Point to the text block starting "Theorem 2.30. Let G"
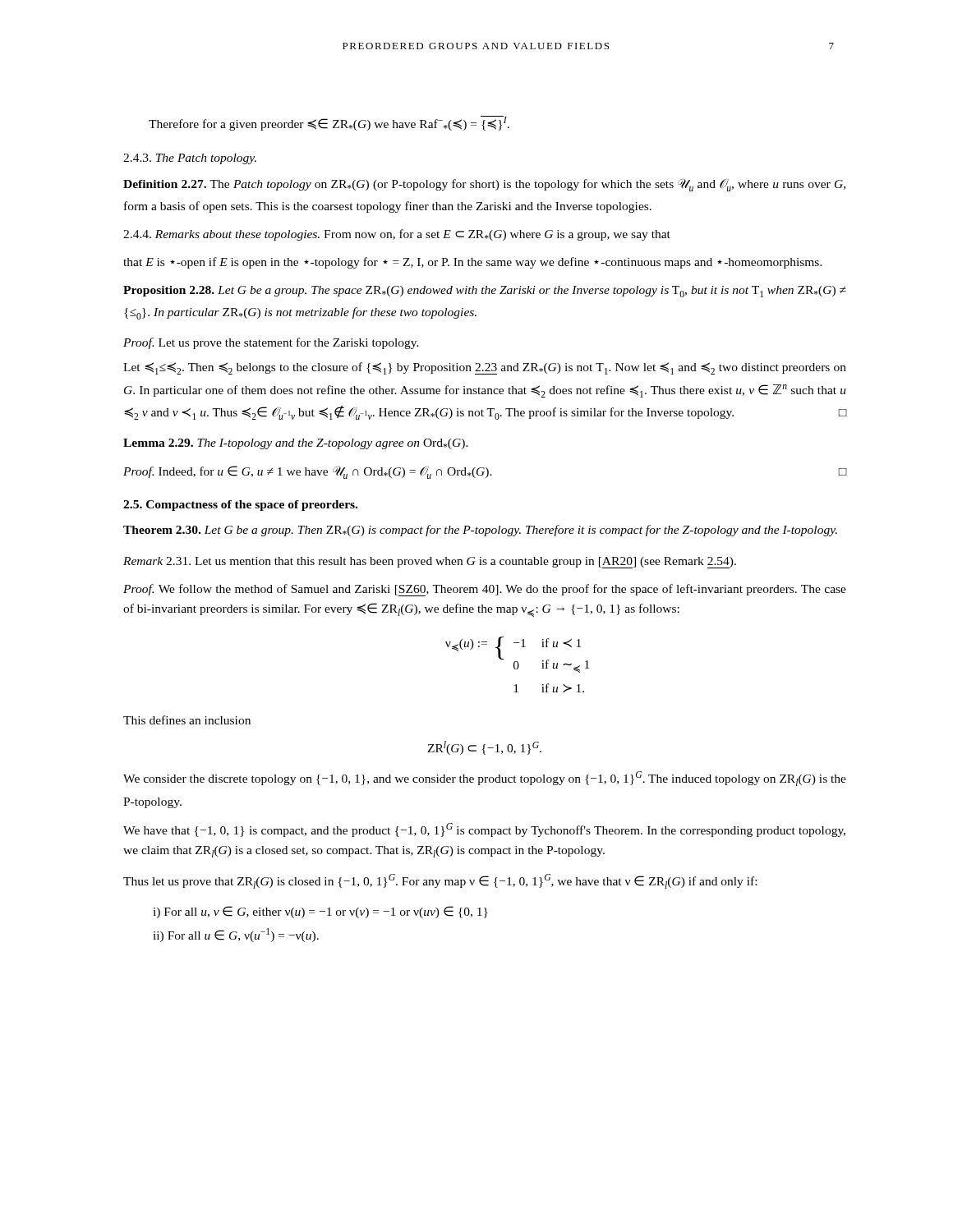Screen dimensions: 1232x953 coord(481,531)
